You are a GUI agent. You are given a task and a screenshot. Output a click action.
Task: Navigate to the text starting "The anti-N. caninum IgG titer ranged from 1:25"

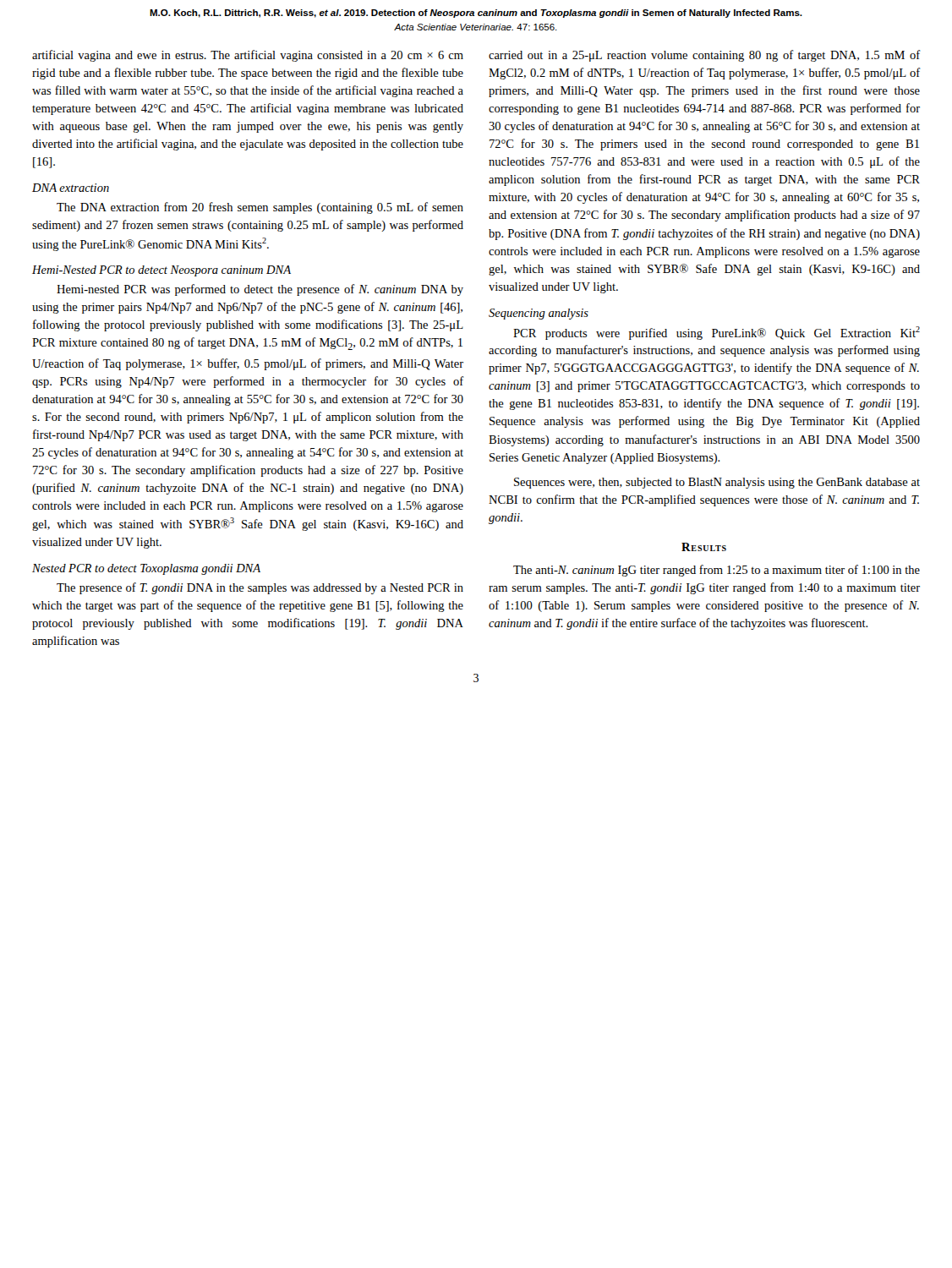tap(704, 596)
